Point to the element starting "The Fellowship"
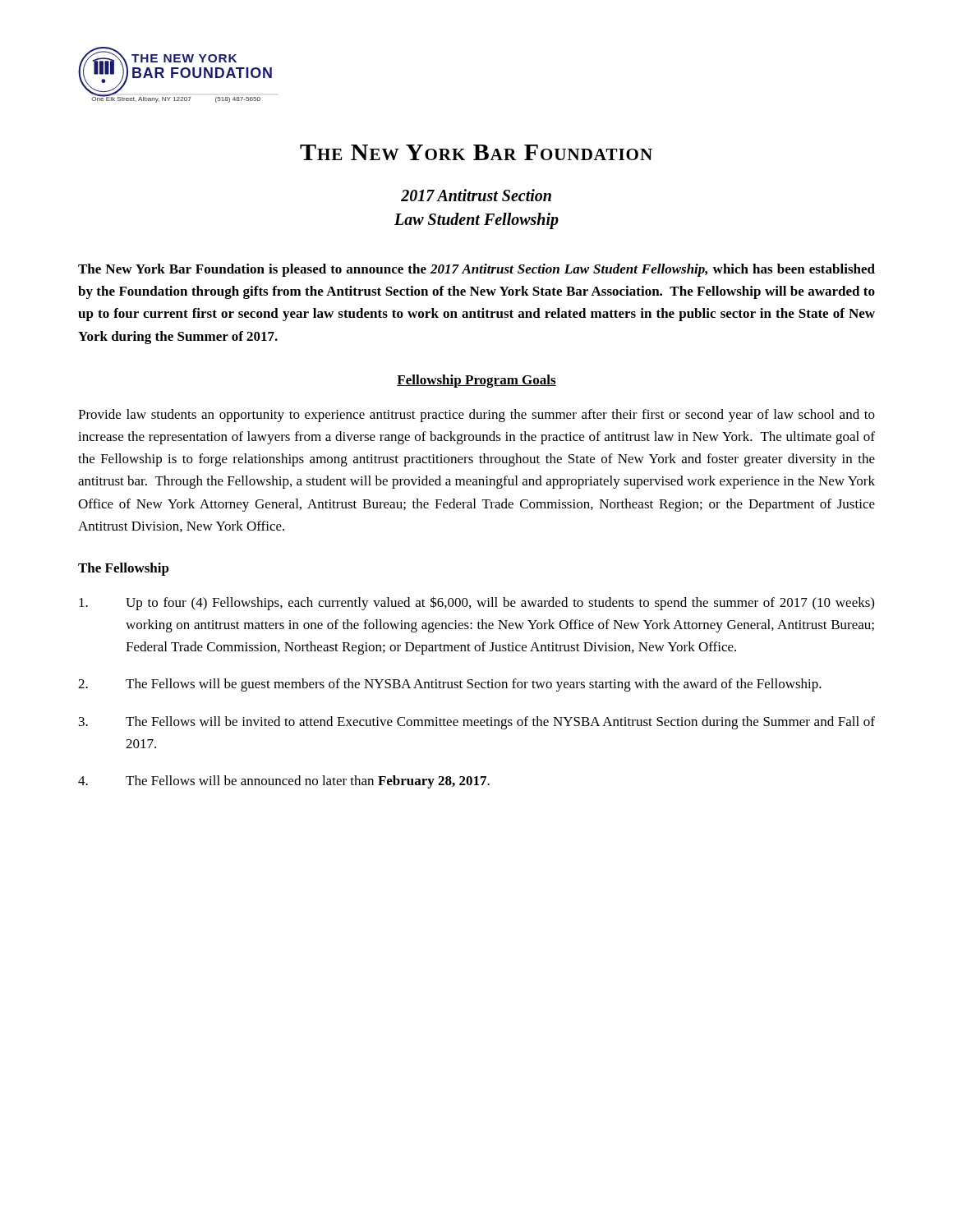Screen dimensions: 1232x953 click(124, 568)
